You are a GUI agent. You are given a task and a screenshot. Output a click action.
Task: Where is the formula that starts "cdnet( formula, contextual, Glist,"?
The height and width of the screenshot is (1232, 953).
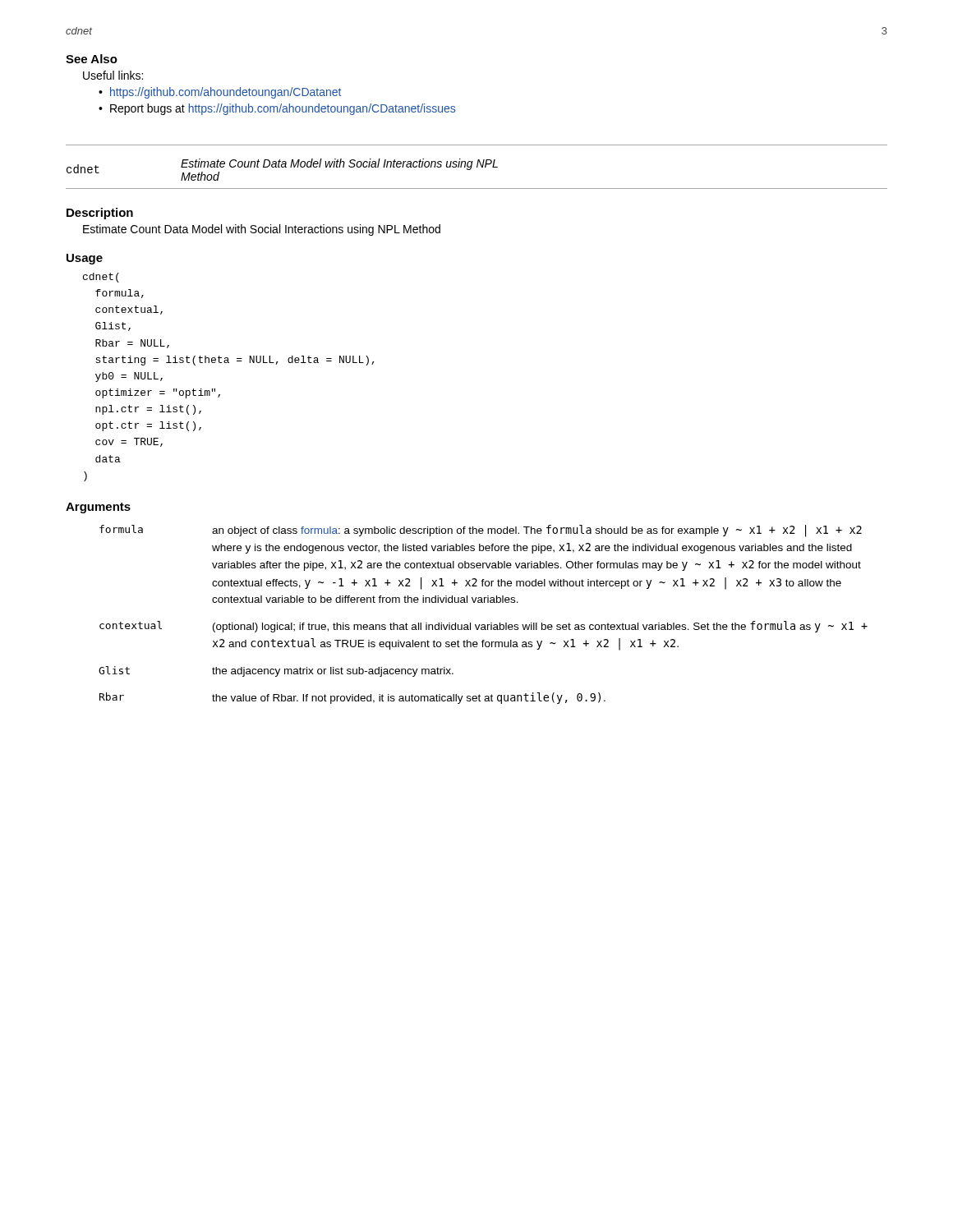[101, 278]
